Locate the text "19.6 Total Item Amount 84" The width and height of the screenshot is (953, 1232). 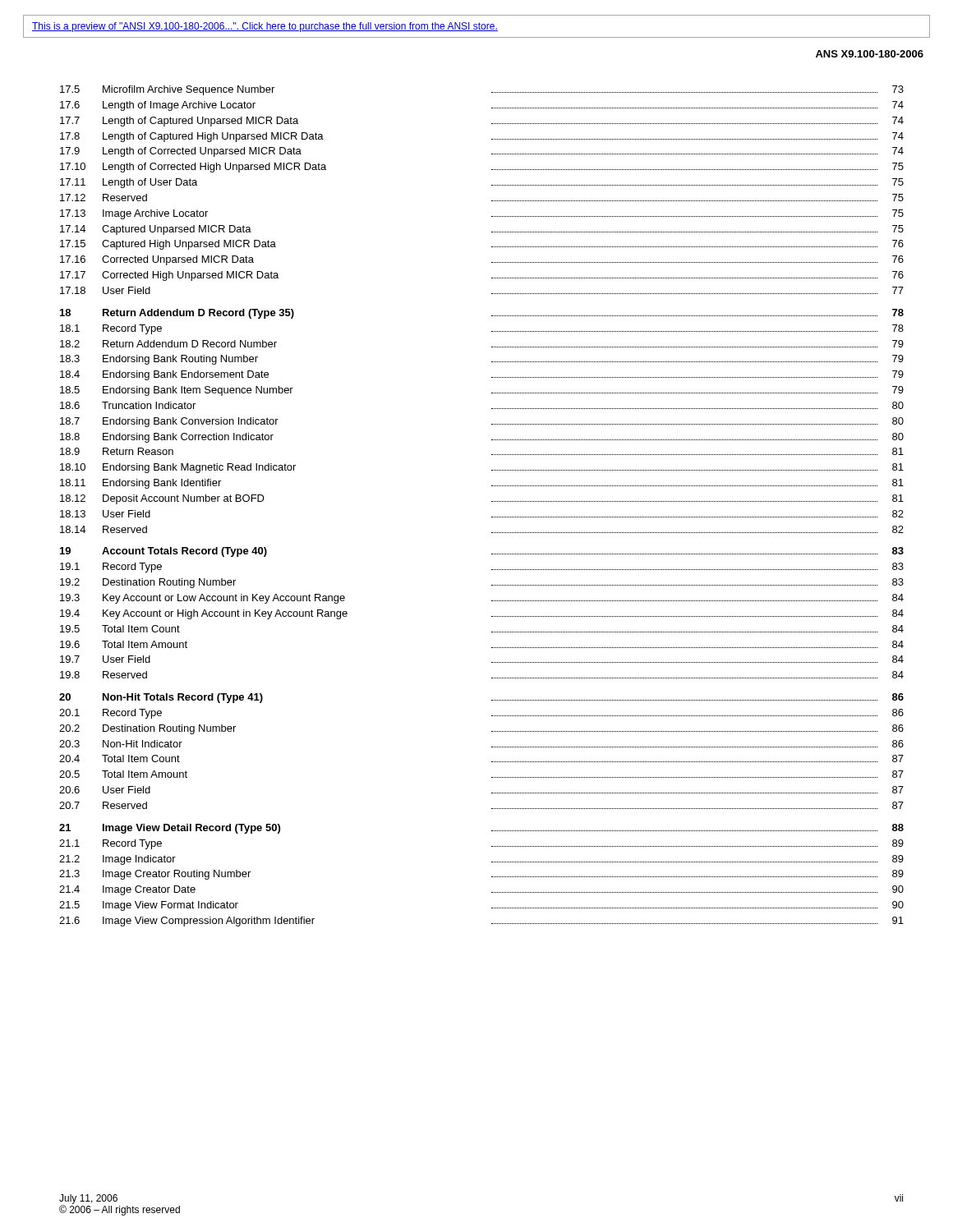pos(481,645)
